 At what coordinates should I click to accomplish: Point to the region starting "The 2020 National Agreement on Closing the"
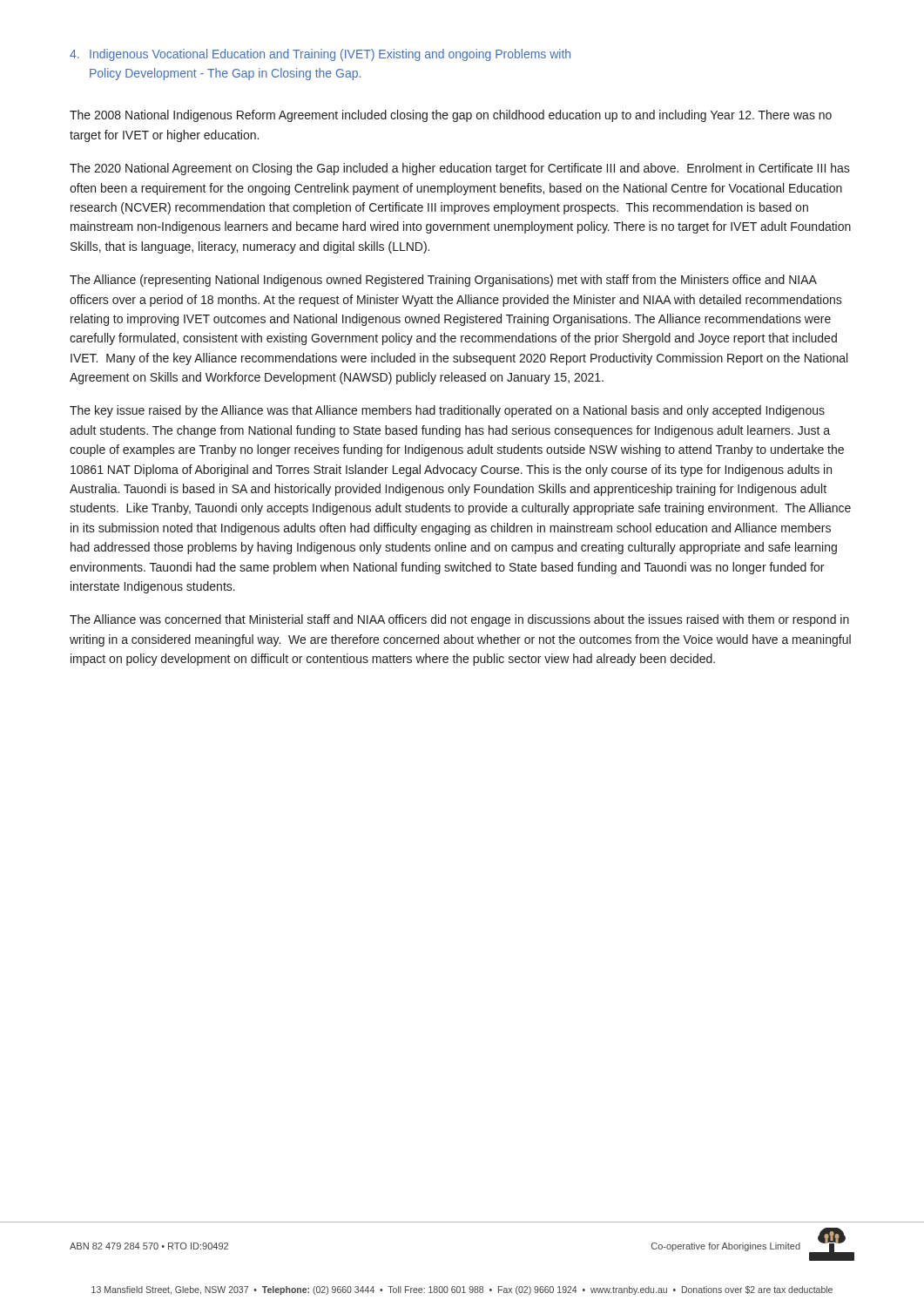point(460,207)
